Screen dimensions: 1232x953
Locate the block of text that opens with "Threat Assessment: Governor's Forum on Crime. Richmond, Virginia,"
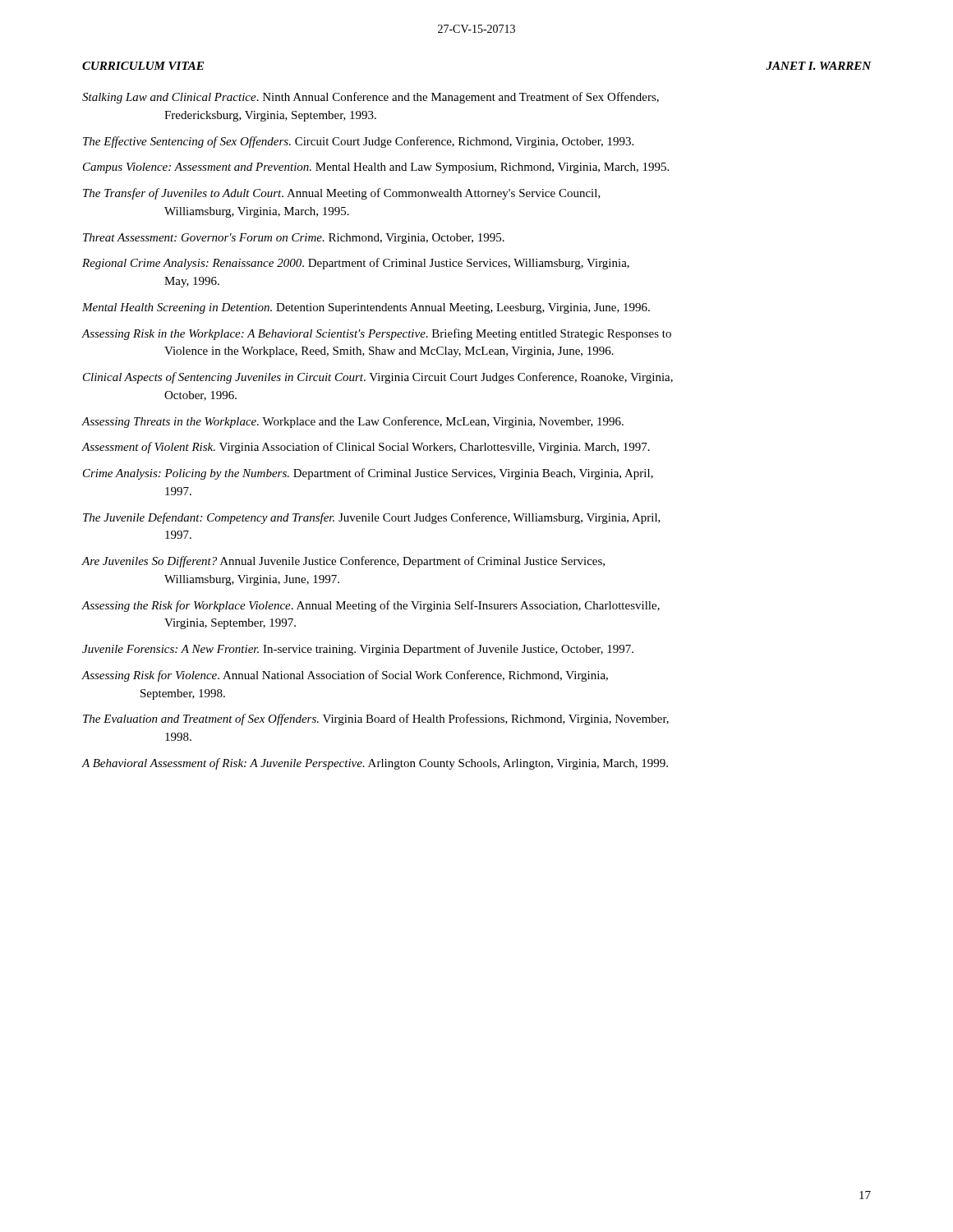(293, 237)
